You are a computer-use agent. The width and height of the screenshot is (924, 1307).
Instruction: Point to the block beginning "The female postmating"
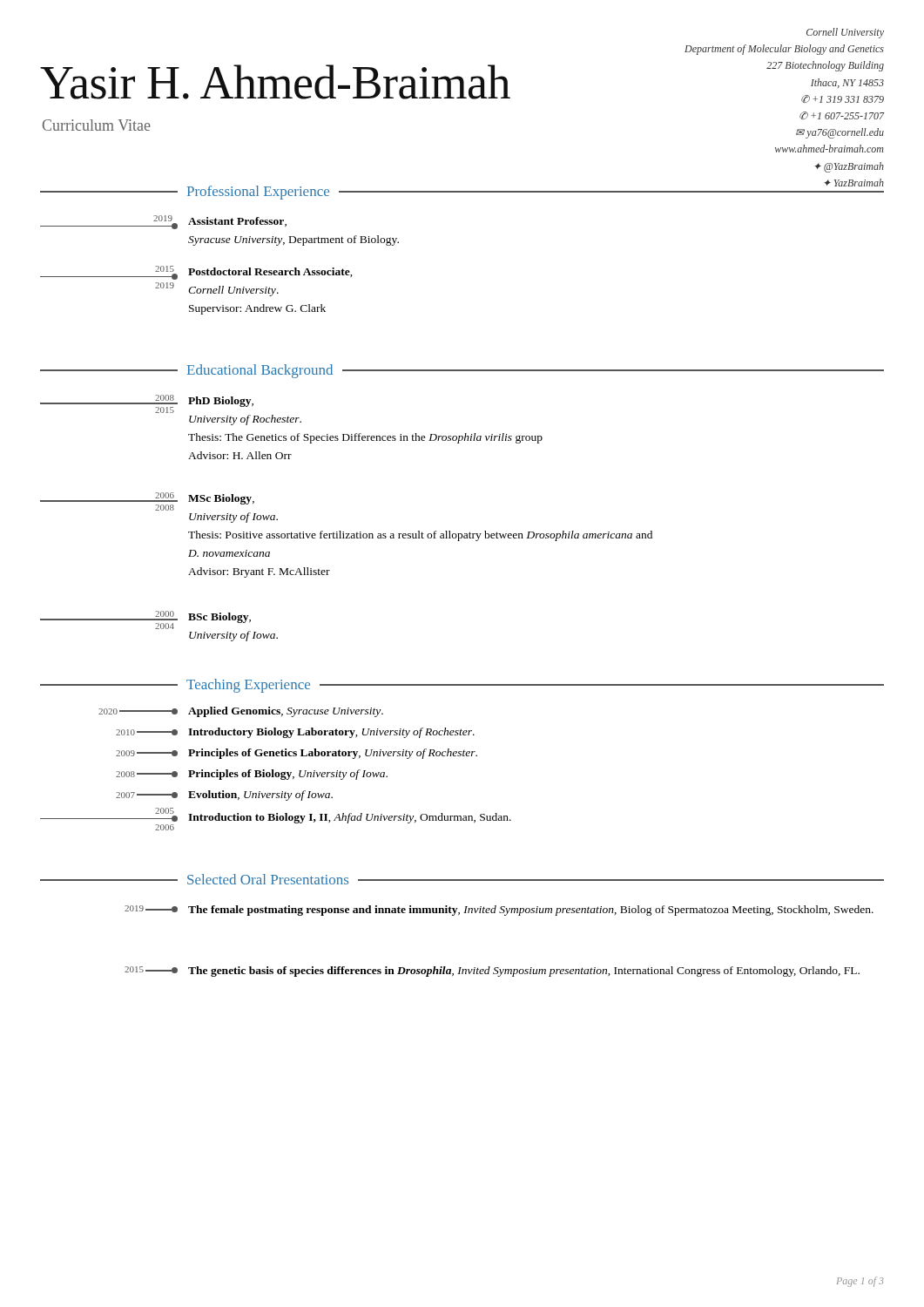(x=531, y=909)
